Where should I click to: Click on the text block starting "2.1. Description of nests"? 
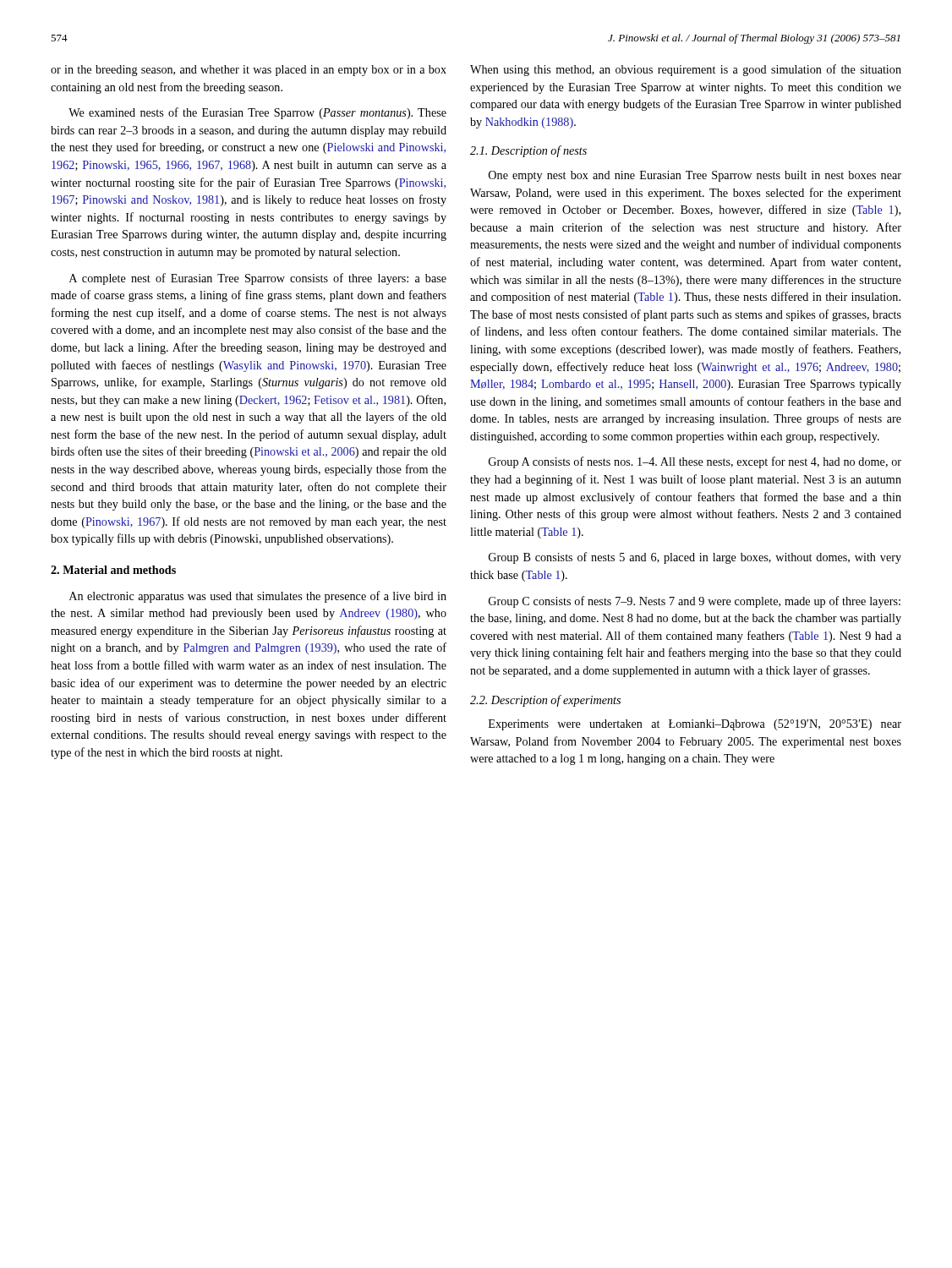click(x=528, y=151)
